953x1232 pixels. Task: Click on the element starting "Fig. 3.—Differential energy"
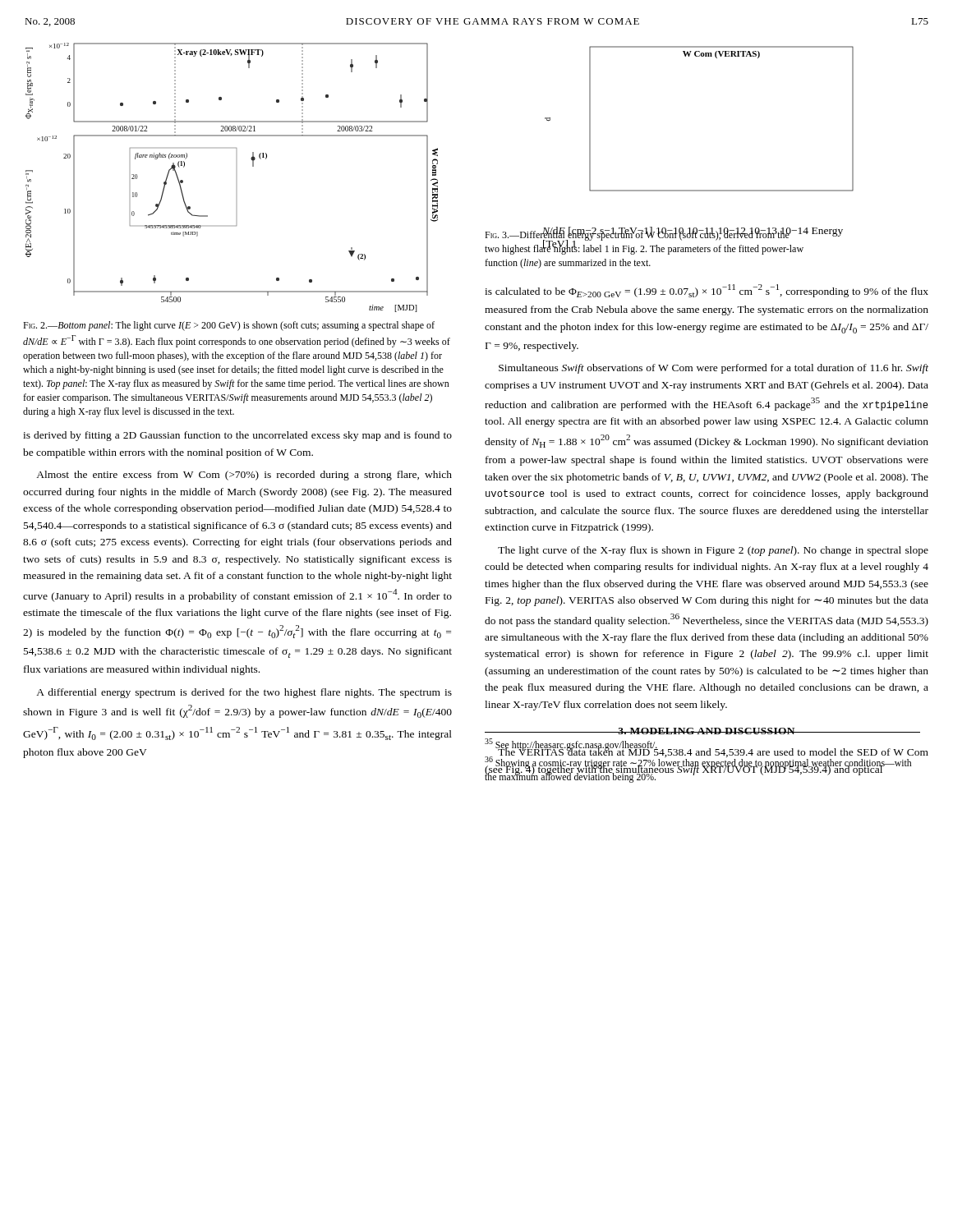pyautogui.click(x=644, y=249)
